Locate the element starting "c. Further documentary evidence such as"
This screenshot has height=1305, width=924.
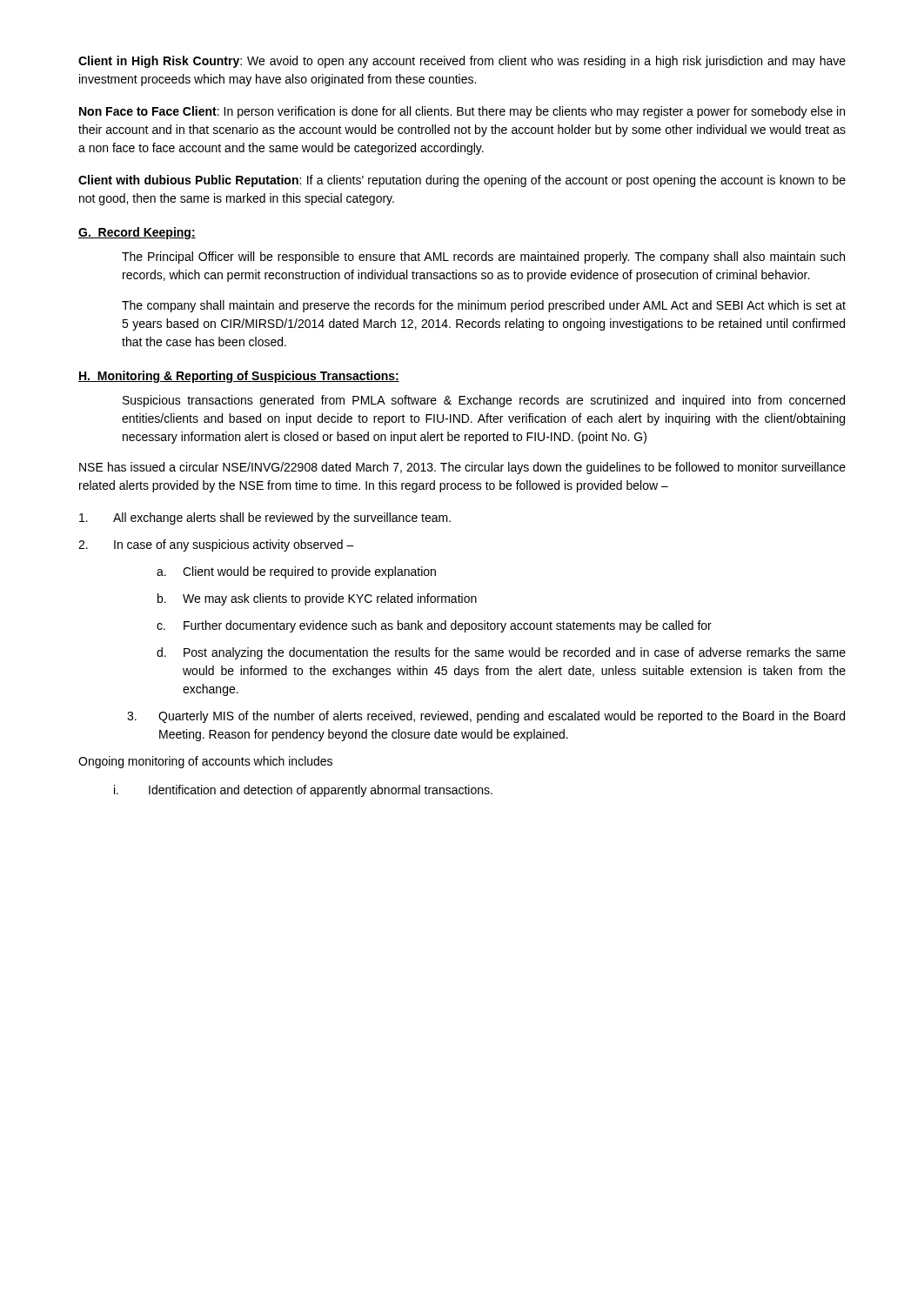click(x=501, y=626)
